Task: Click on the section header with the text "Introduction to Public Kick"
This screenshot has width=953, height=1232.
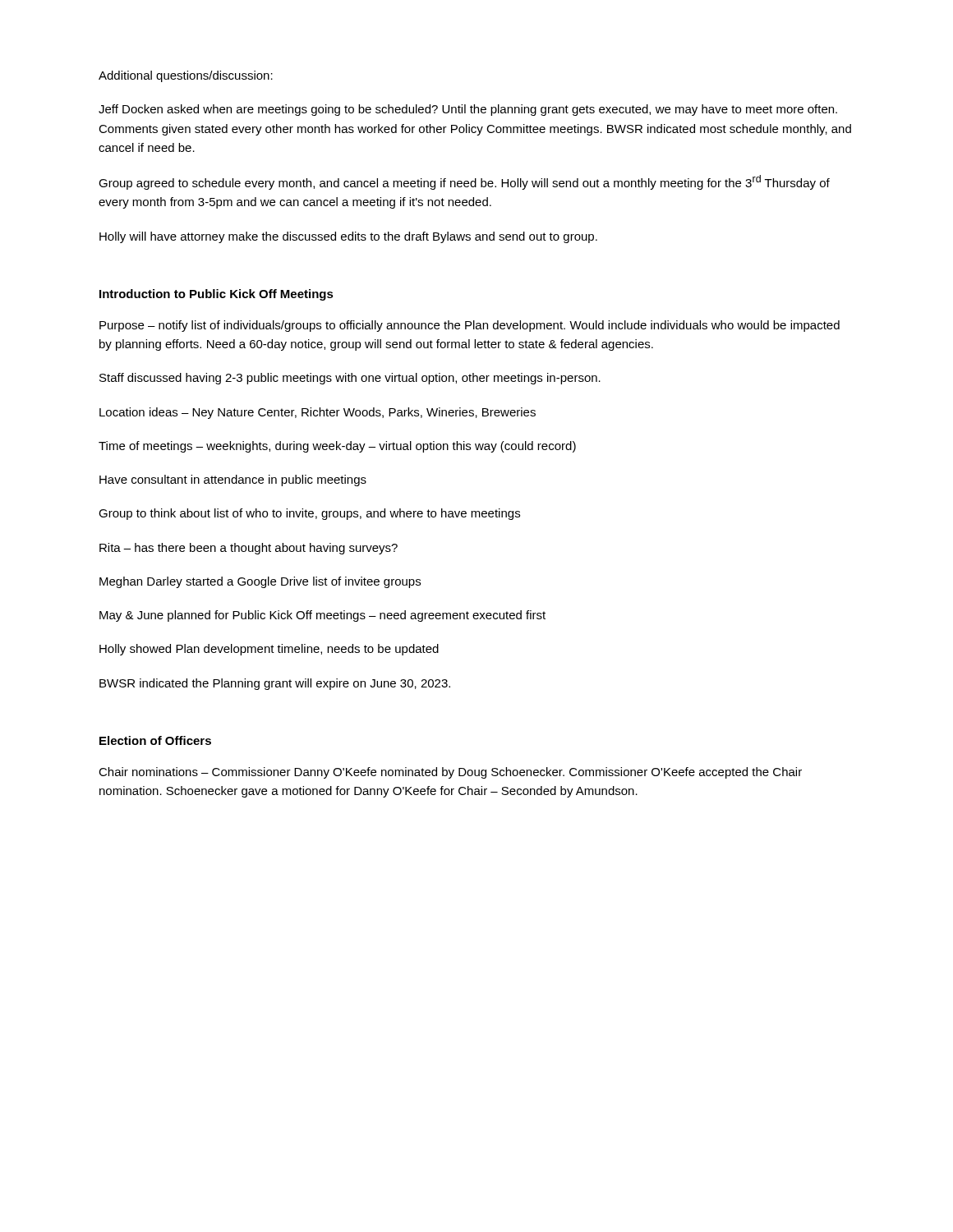Action: point(216,293)
